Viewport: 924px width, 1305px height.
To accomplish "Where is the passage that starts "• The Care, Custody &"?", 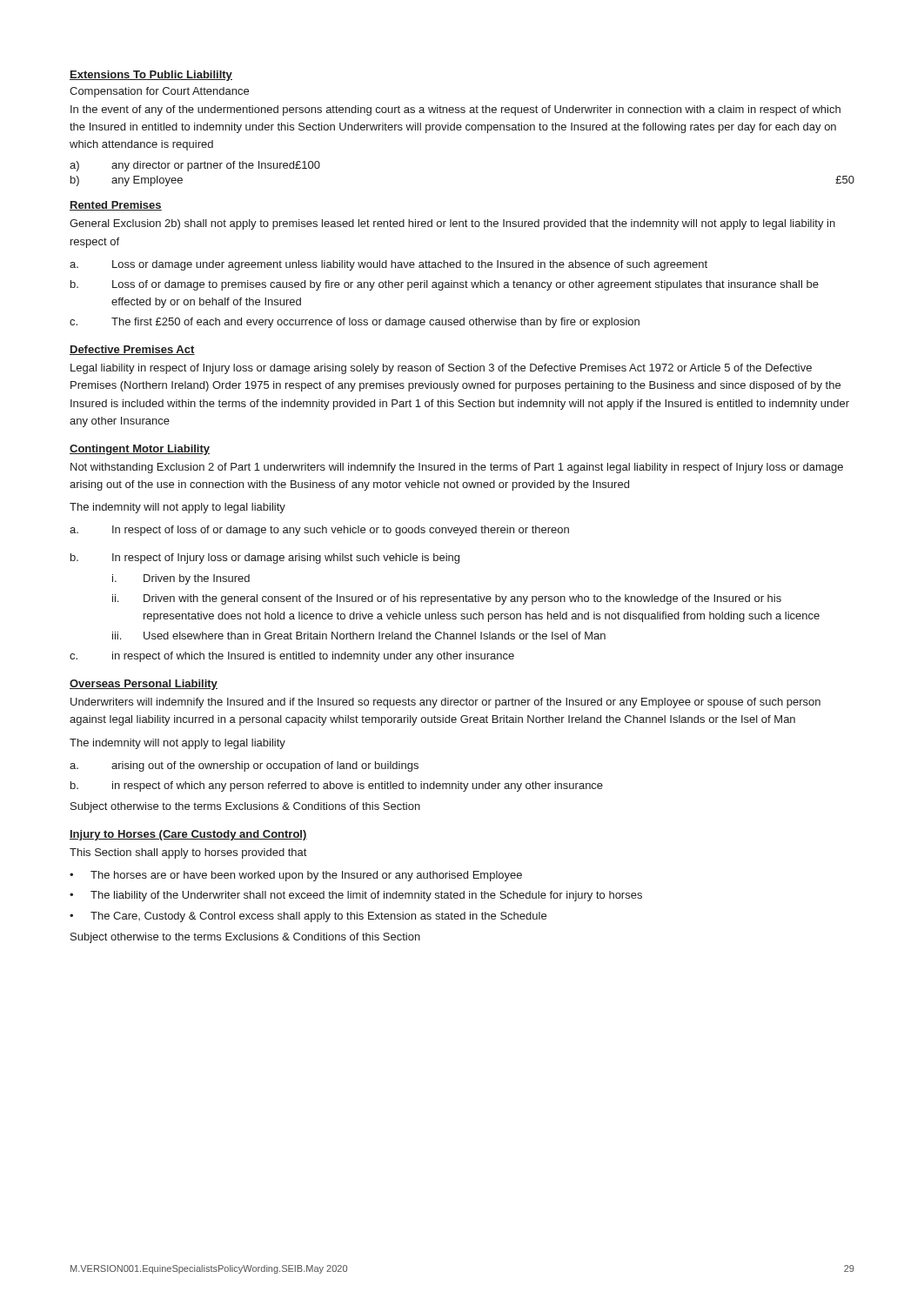I will point(462,916).
